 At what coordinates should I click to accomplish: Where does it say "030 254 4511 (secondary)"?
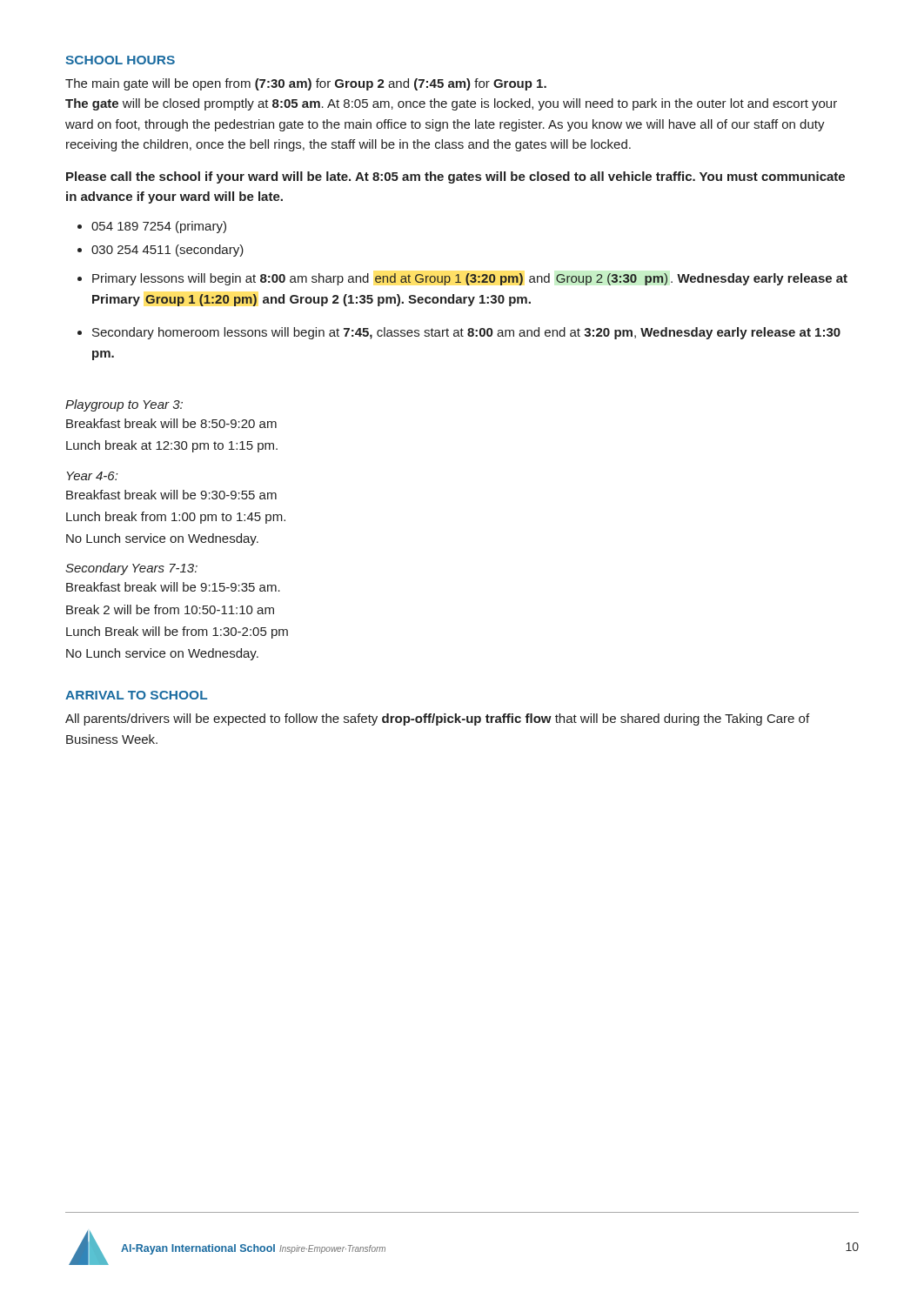coord(168,249)
